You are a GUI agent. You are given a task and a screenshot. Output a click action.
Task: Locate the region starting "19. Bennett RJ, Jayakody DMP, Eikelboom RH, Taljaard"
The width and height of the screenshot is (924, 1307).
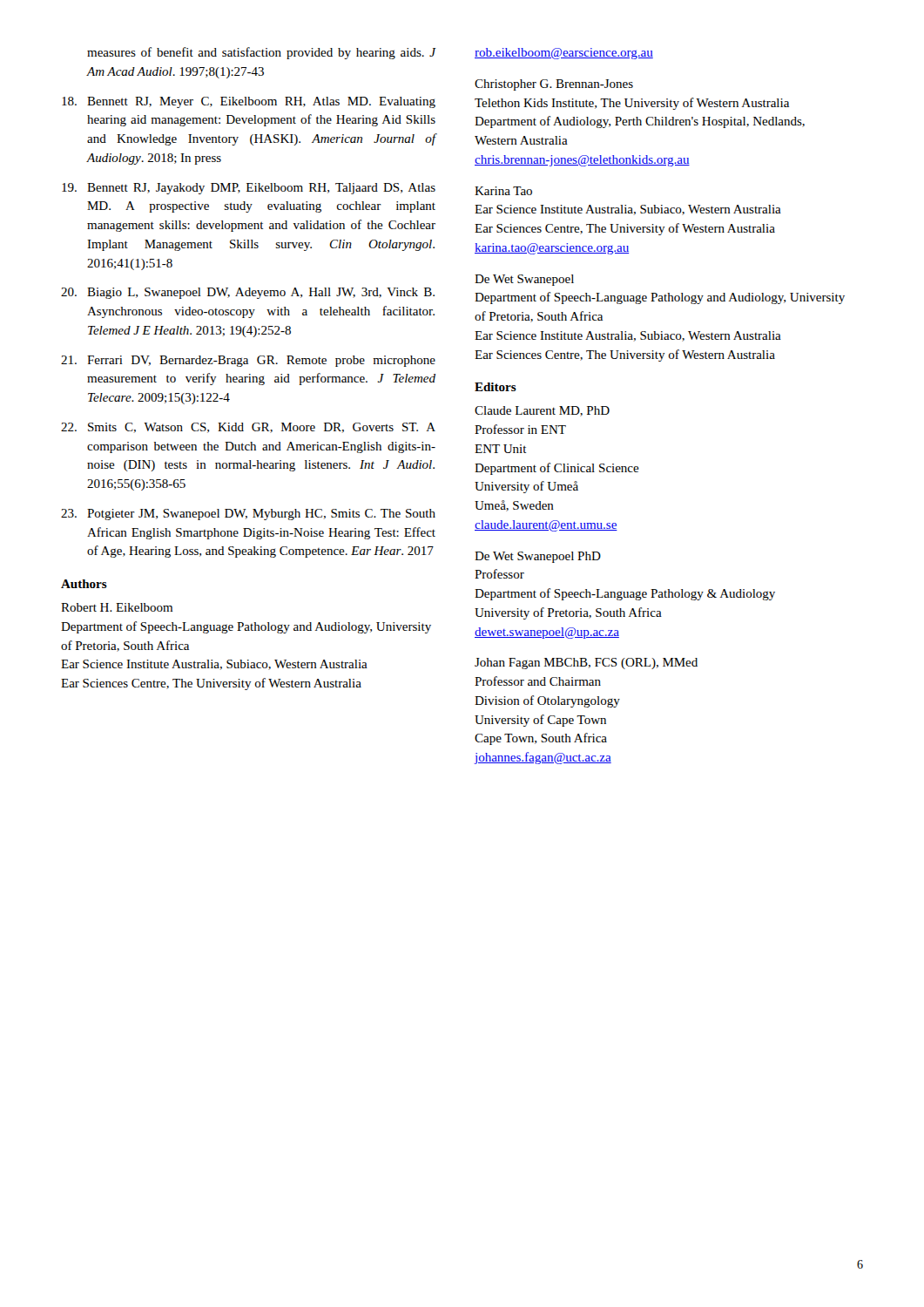pos(248,226)
